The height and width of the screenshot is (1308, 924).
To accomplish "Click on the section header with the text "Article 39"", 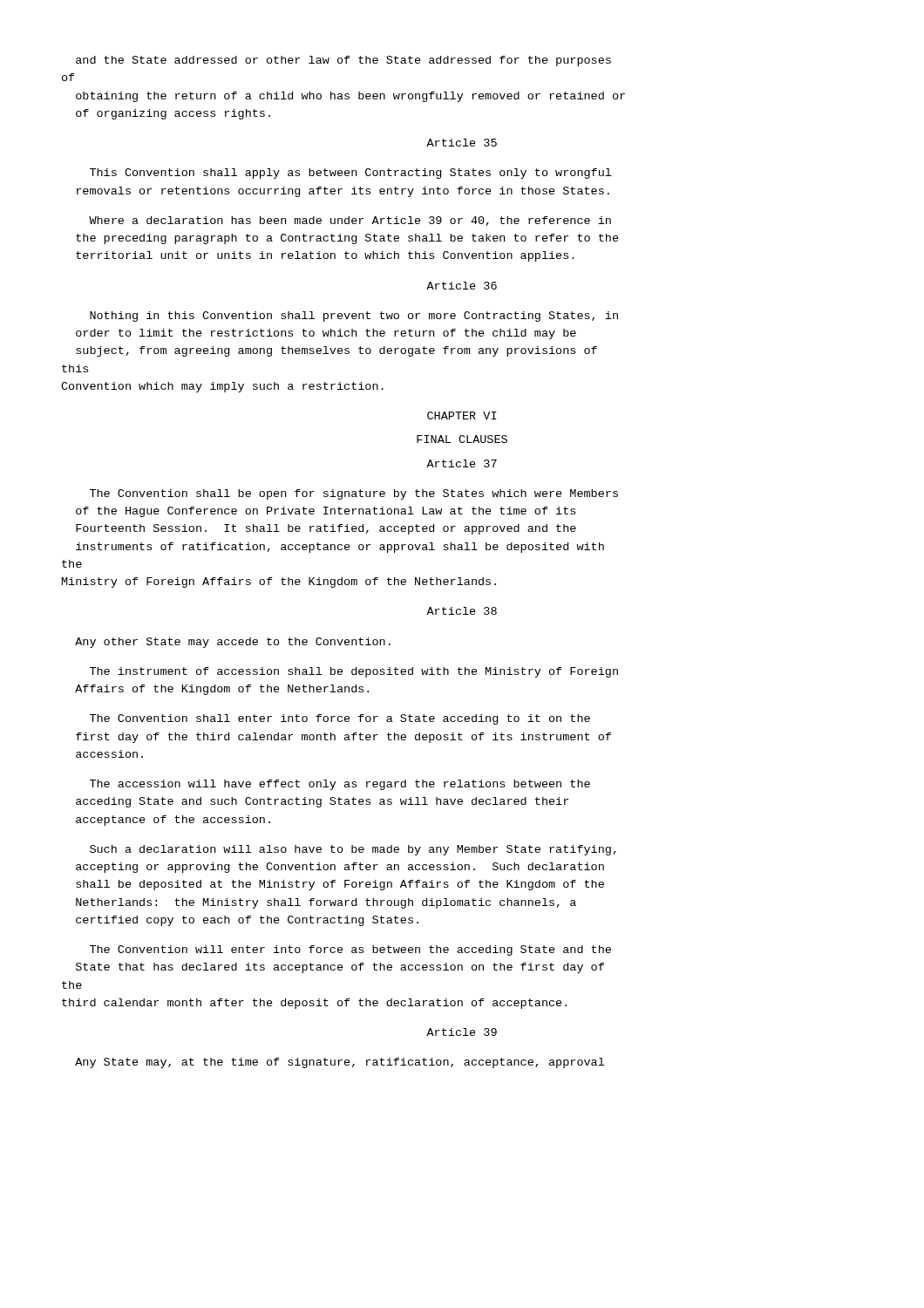I will point(462,1033).
